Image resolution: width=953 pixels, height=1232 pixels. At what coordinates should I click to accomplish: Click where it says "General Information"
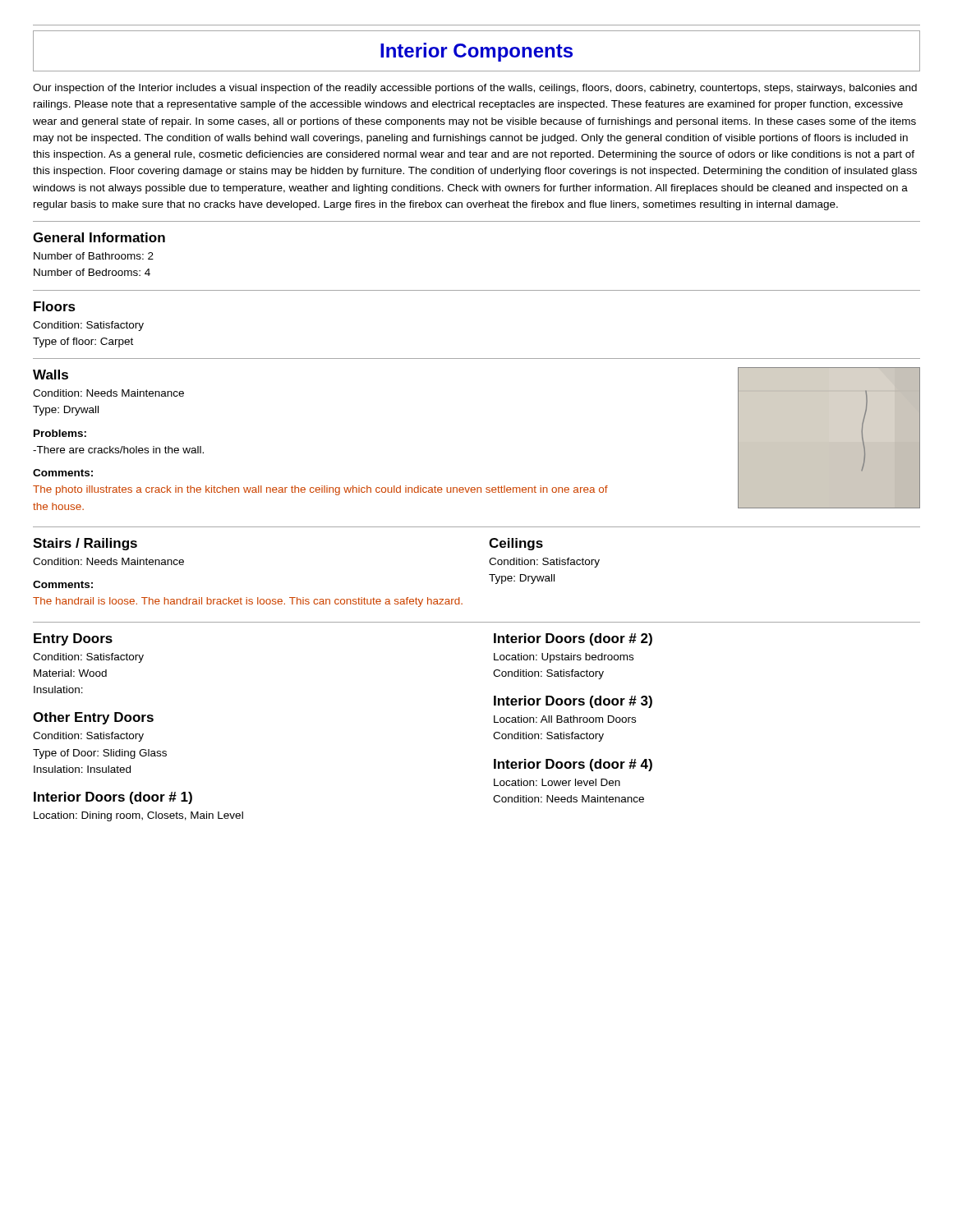(x=99, y=238)
